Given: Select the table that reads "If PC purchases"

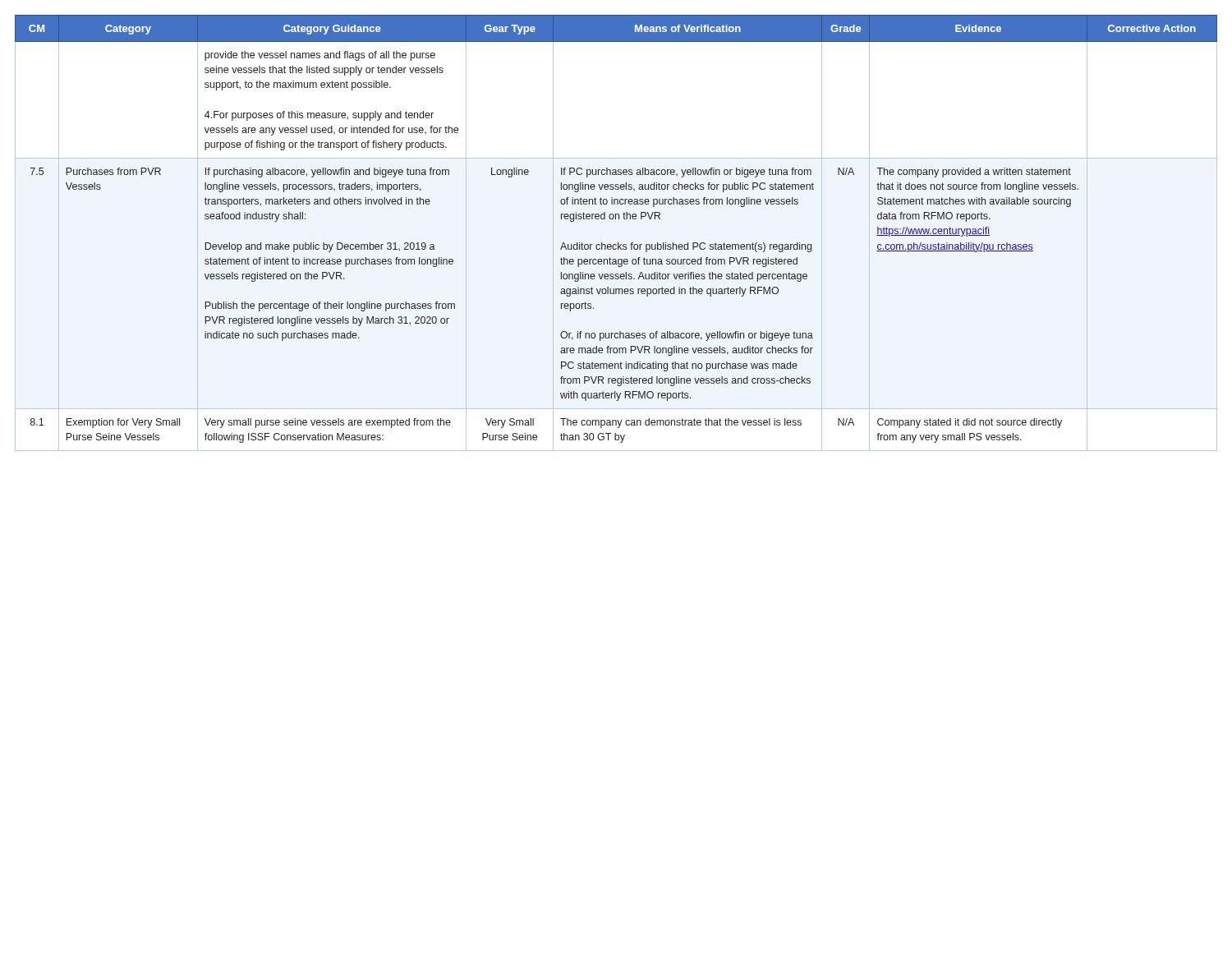Looking at the screenshot, I should click(616, 233).
